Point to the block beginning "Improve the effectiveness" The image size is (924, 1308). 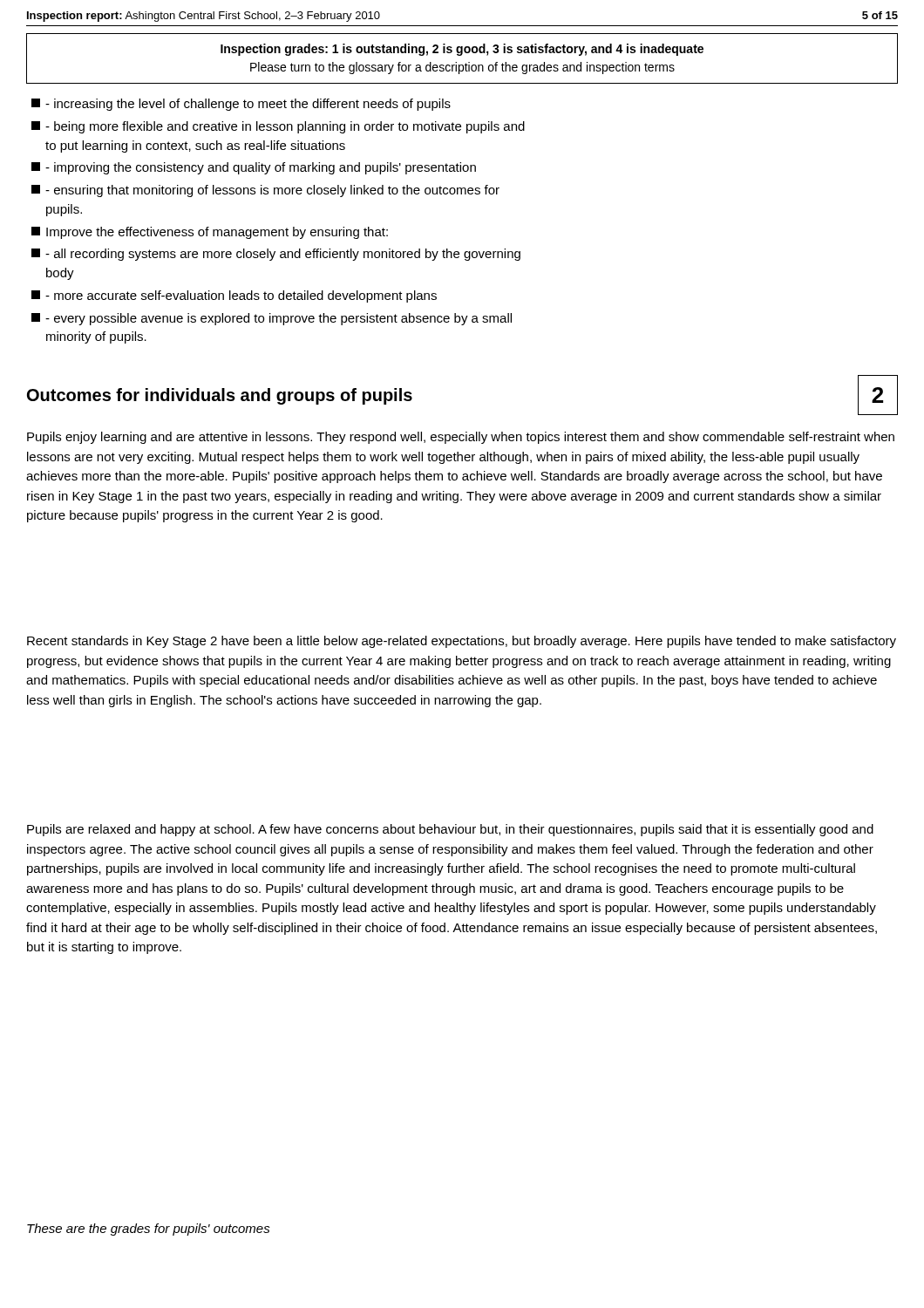pos(210,233)
